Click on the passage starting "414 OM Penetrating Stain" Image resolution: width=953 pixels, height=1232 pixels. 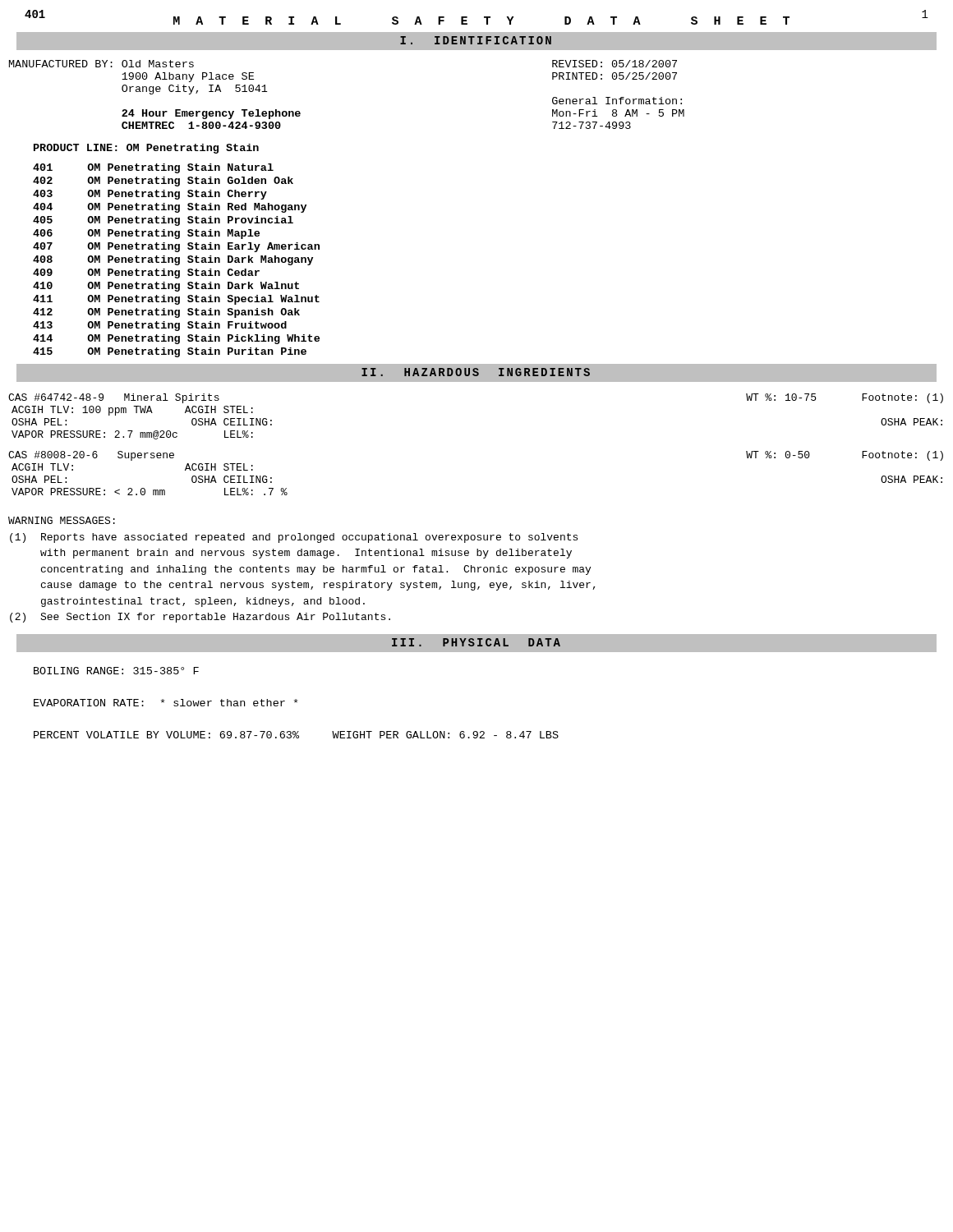tap(177, 339)
